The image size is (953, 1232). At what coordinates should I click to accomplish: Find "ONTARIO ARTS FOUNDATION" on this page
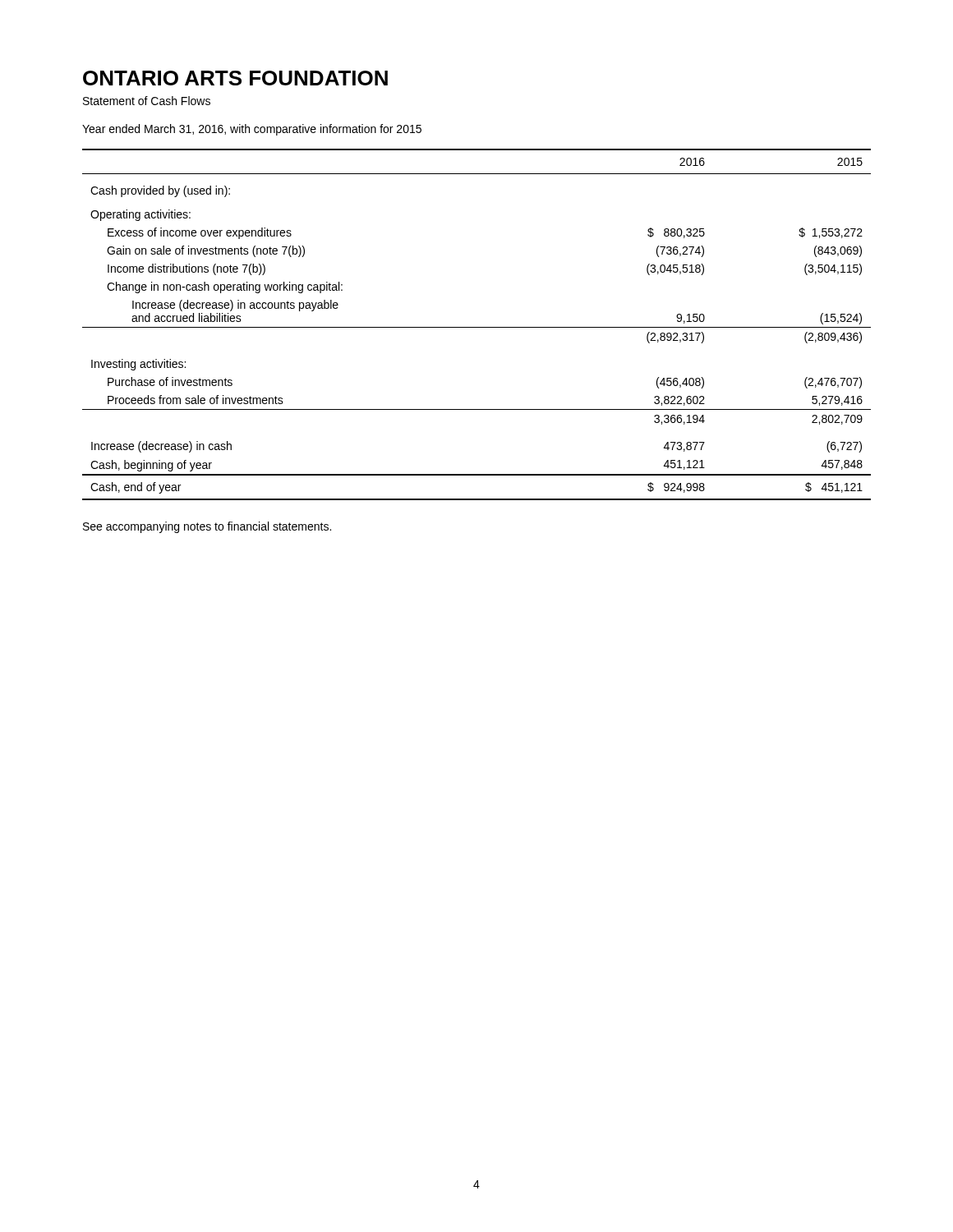click(236, 78)
